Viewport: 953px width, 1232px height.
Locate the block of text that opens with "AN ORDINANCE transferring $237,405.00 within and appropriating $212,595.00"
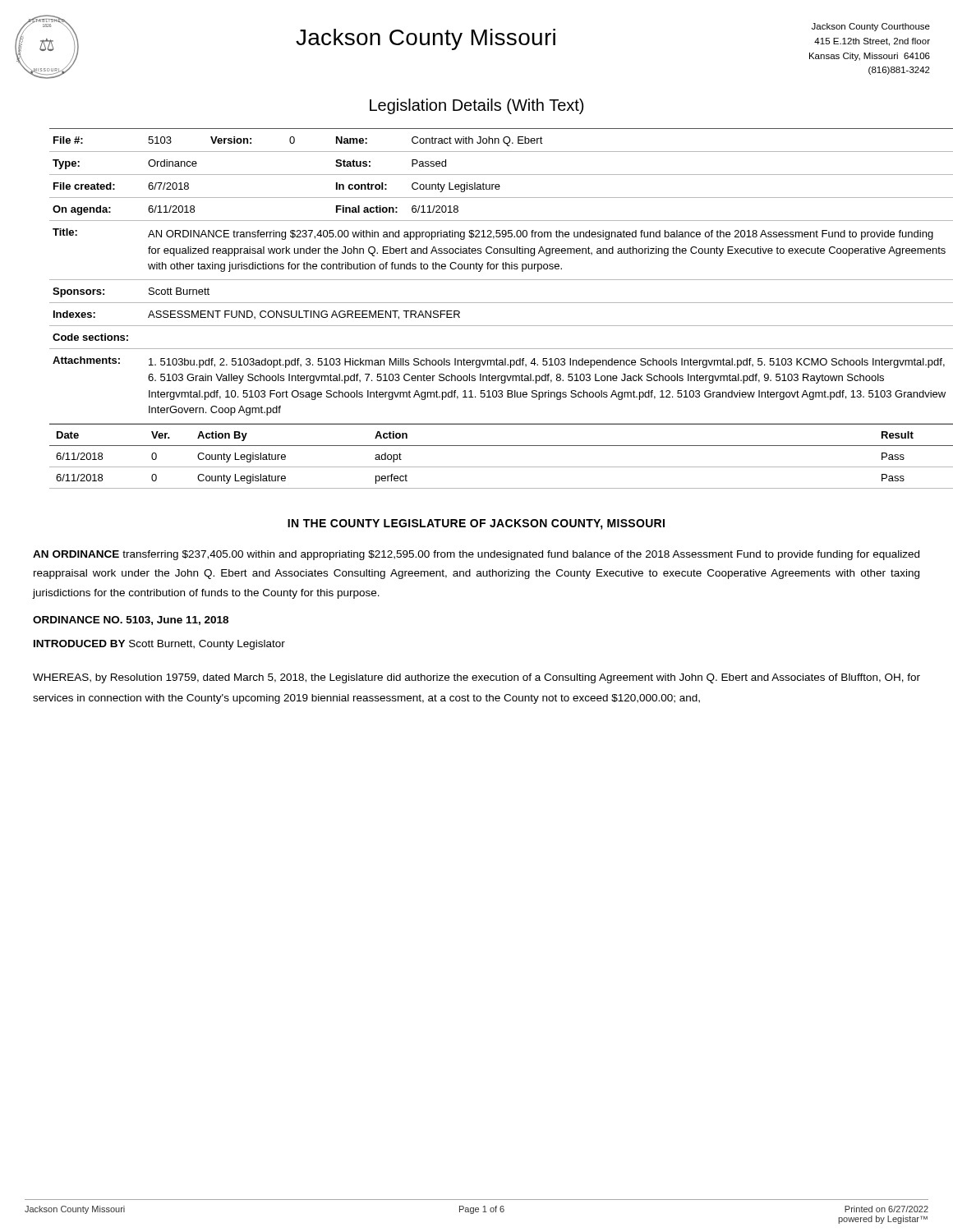pos(476,573)
